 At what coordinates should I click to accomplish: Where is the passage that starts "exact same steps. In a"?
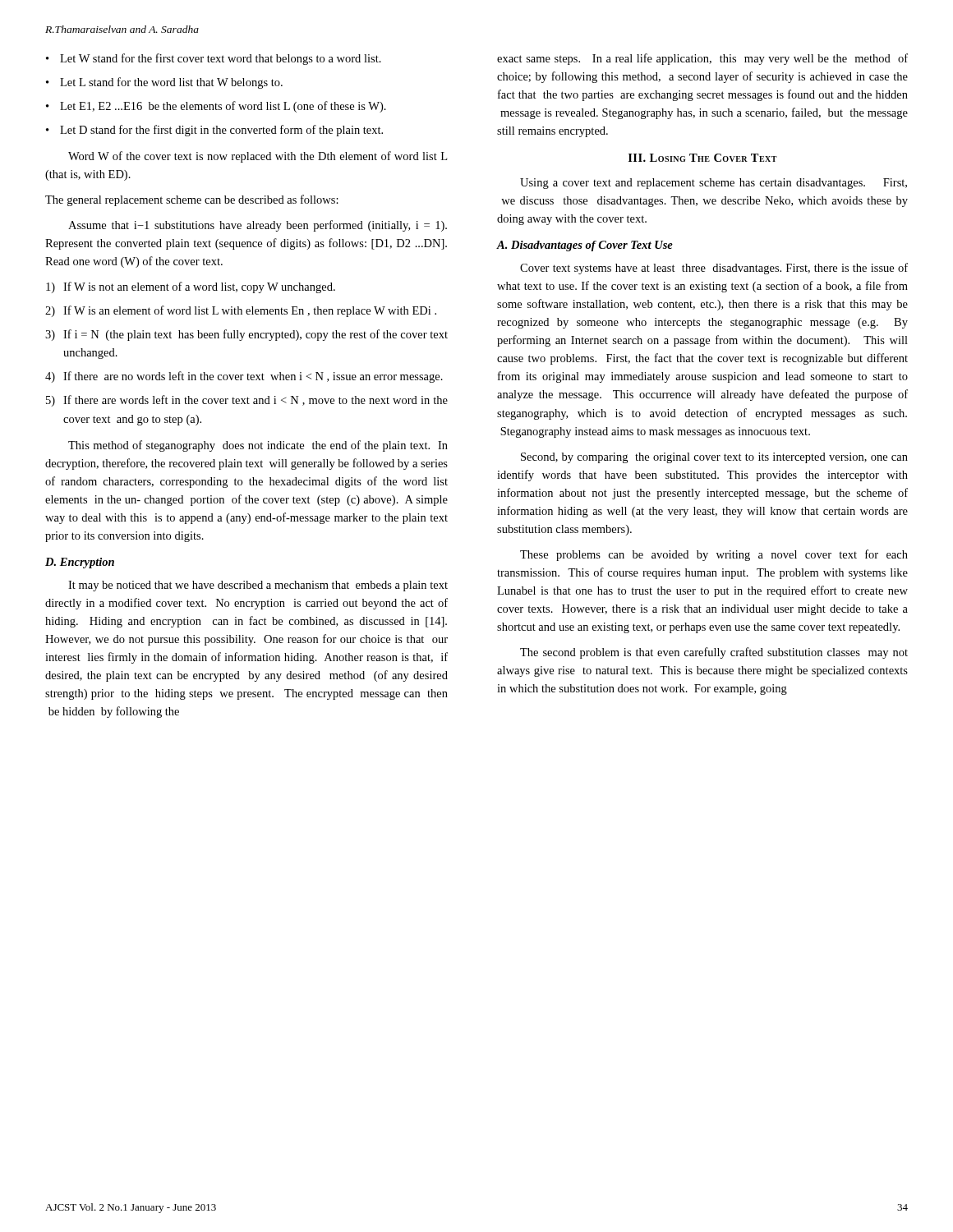702,94
